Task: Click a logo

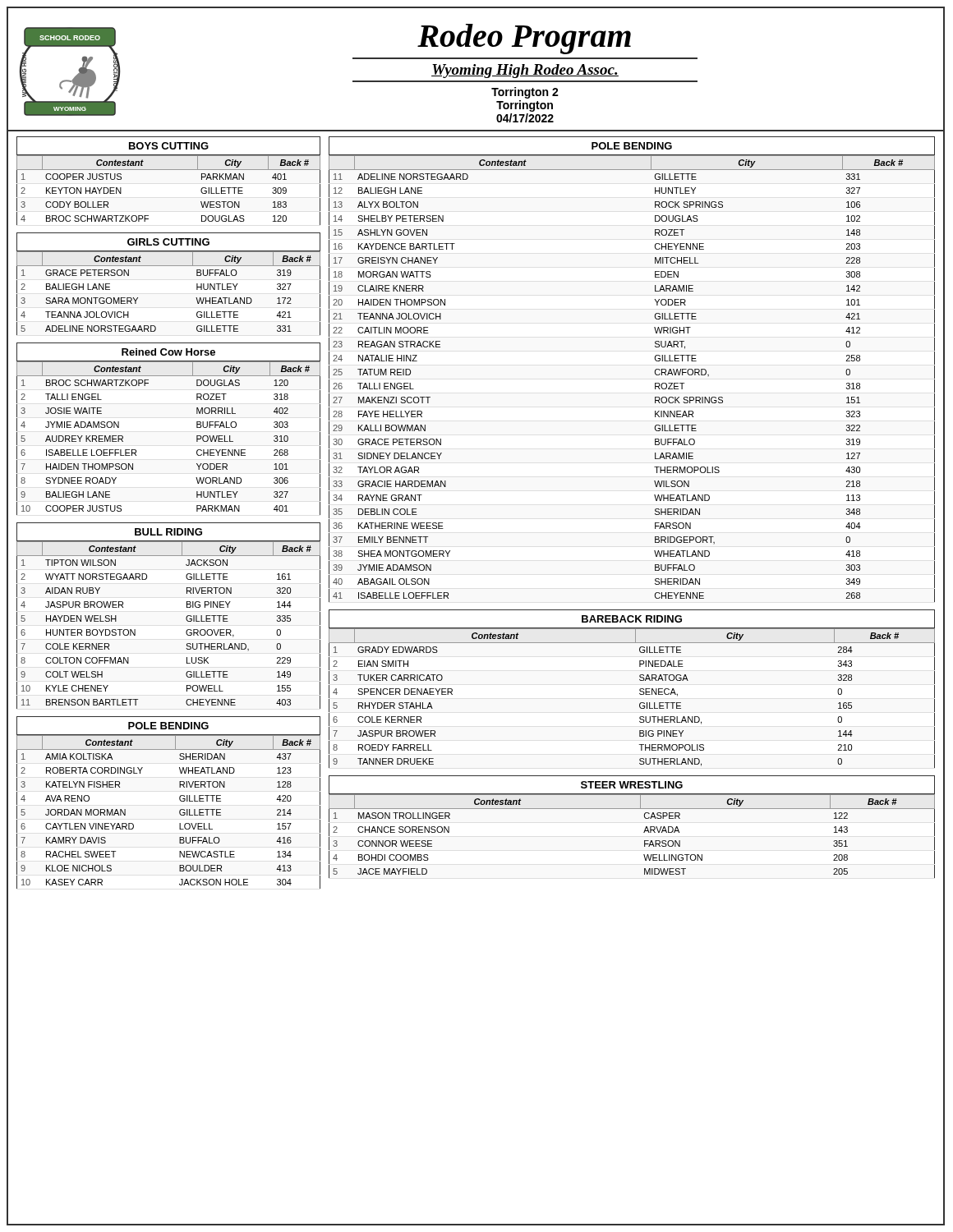Action: pos(70,71)
